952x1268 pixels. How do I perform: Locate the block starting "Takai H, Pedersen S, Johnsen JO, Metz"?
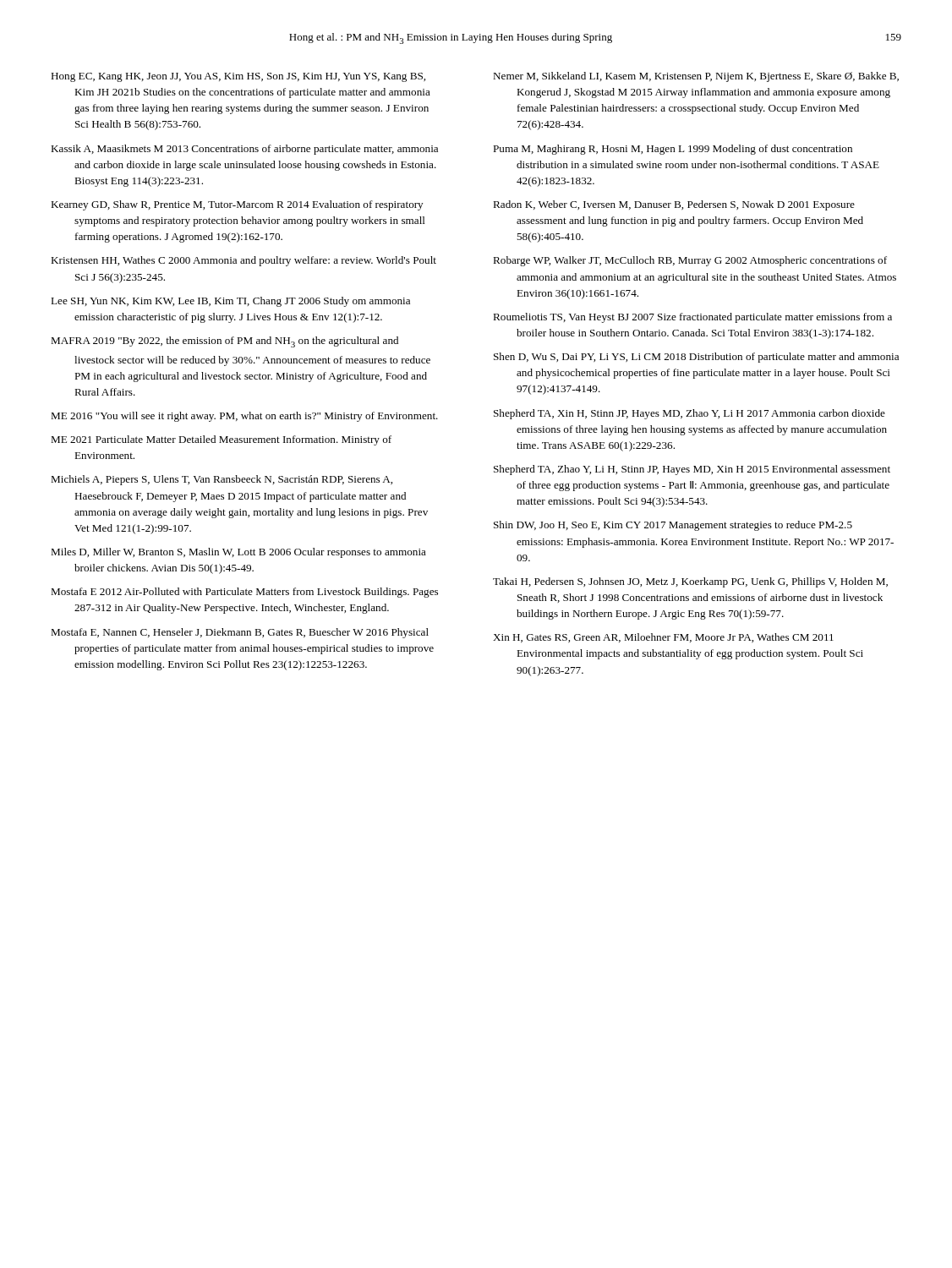tap(691, 597)
